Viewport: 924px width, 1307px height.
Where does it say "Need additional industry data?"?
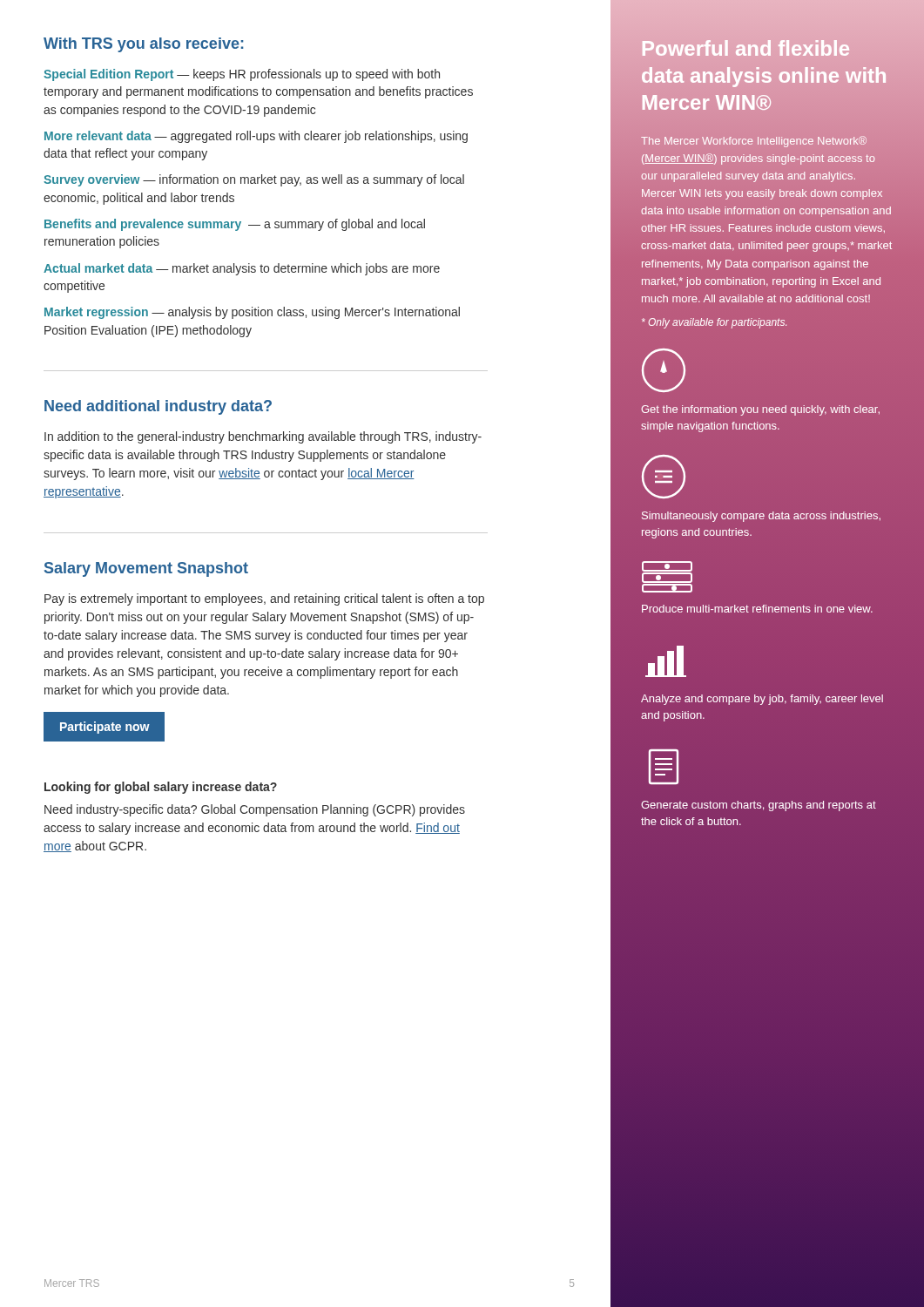click(x=158, y=406)
